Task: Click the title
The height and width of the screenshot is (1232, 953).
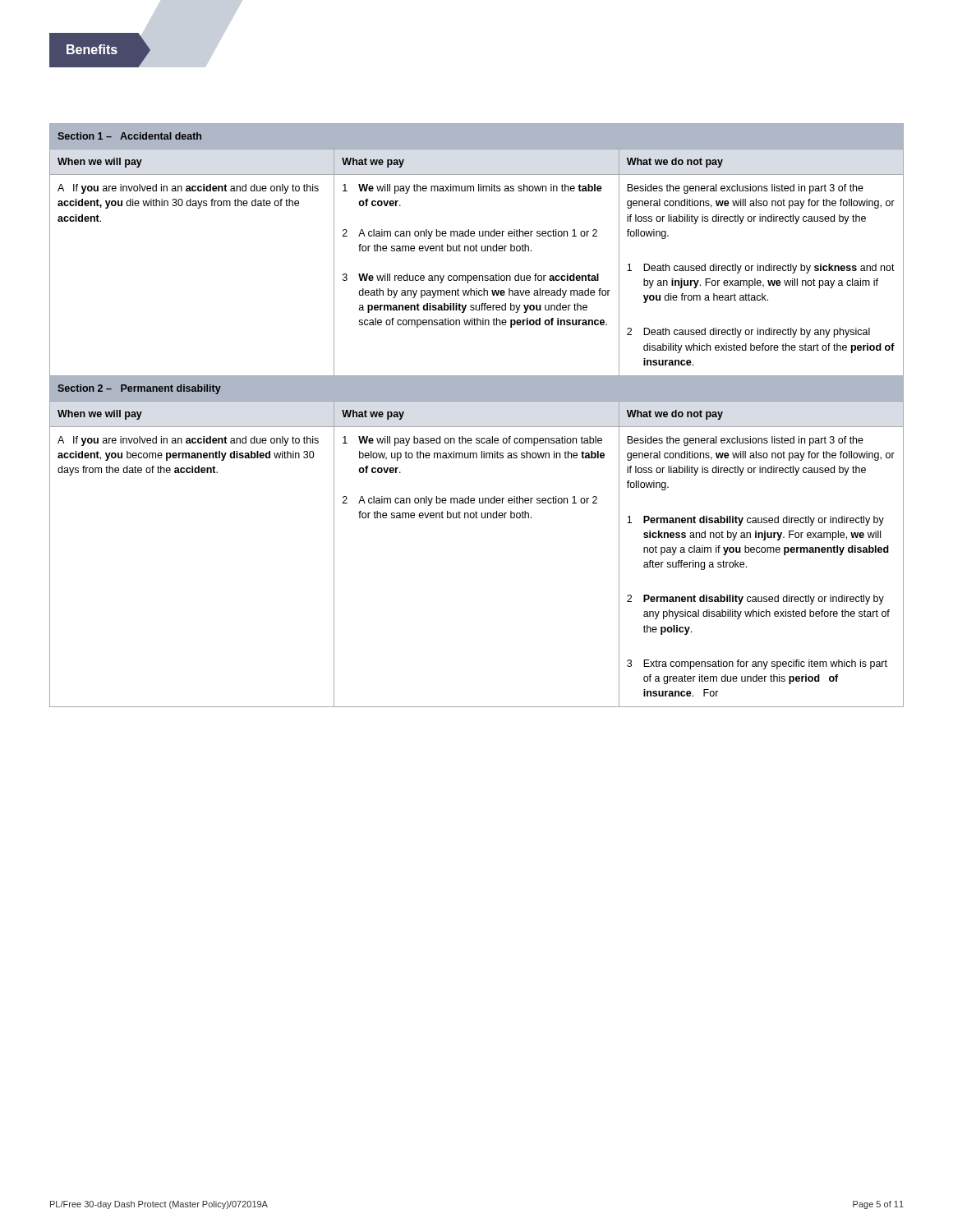Action: tap(100, 50)
